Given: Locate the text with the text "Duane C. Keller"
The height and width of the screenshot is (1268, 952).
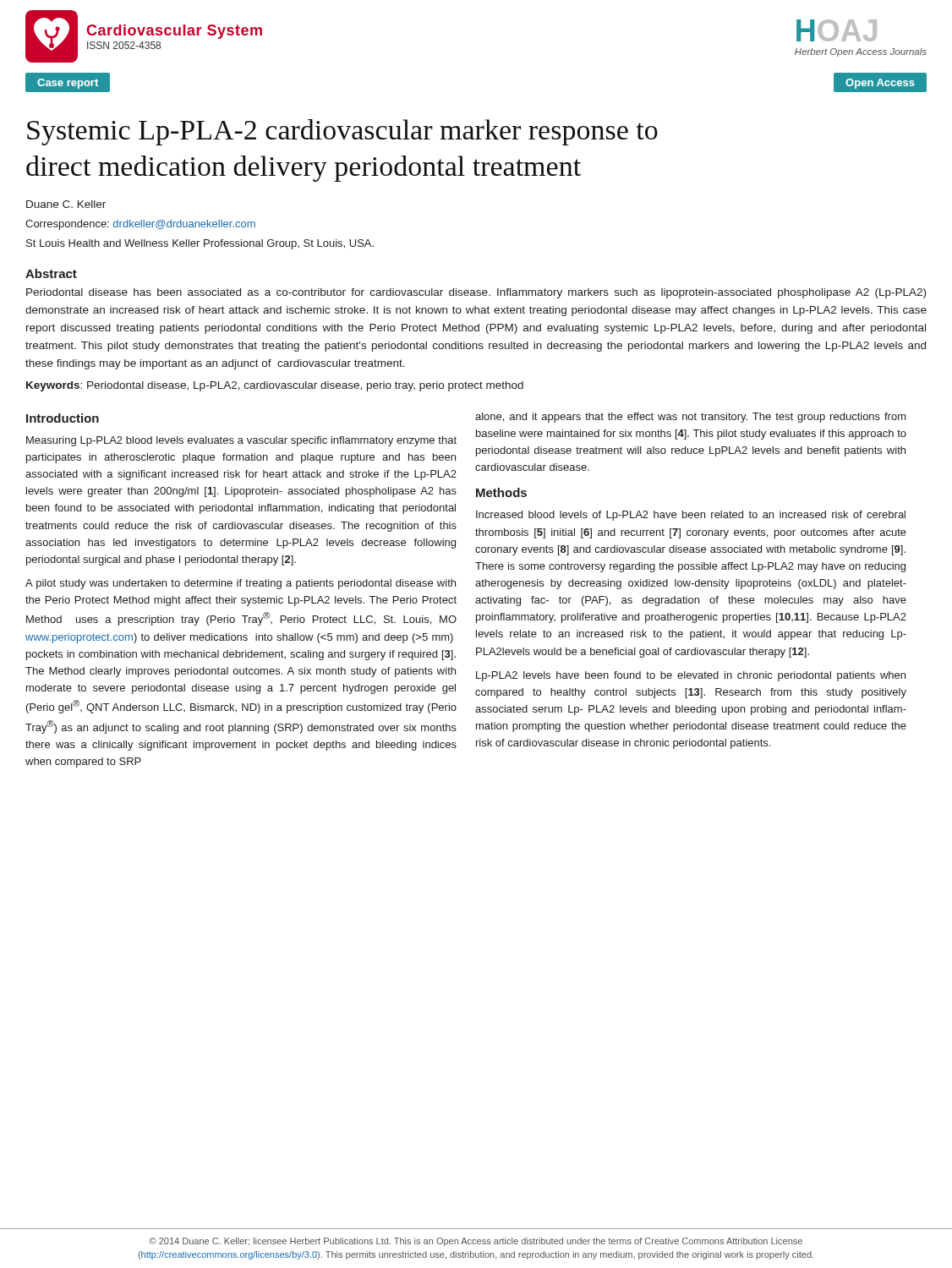Looking at the screenshot, I should click(66, 204).
